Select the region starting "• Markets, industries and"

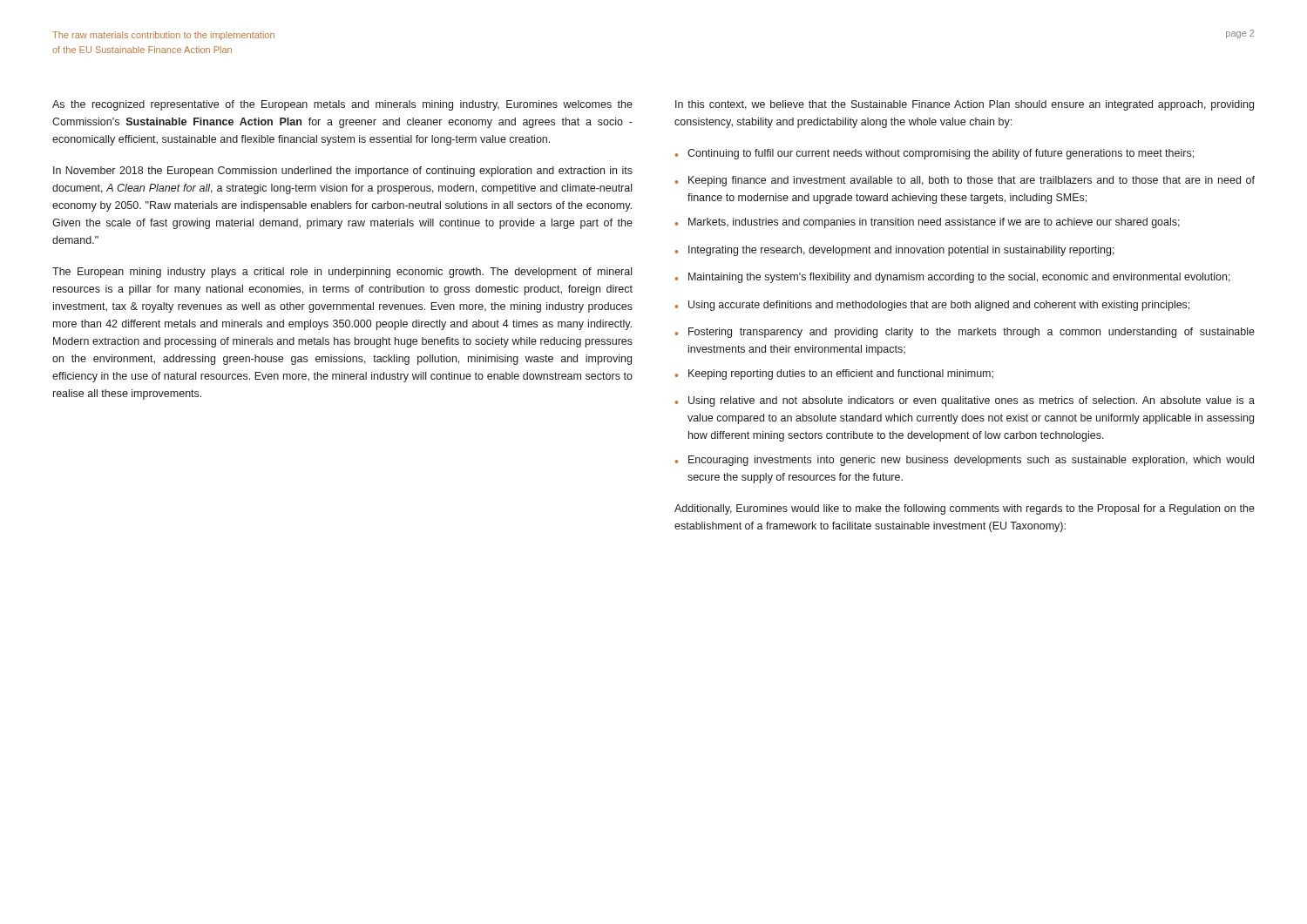pyautogui.click(x=965, y=224)
